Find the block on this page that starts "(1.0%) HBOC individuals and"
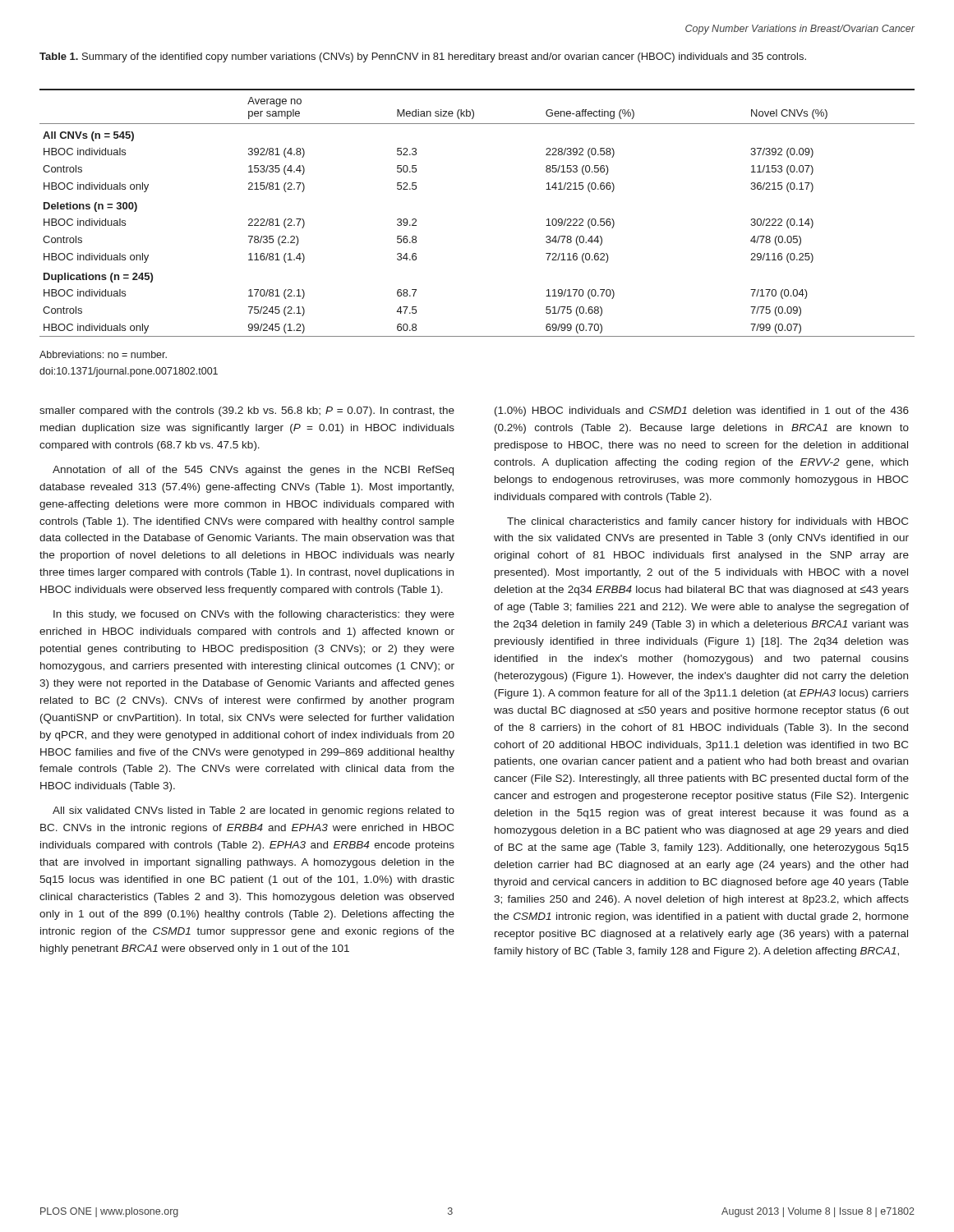The image size is (954, 1232). pyautogui.click(x=701, y=681)
